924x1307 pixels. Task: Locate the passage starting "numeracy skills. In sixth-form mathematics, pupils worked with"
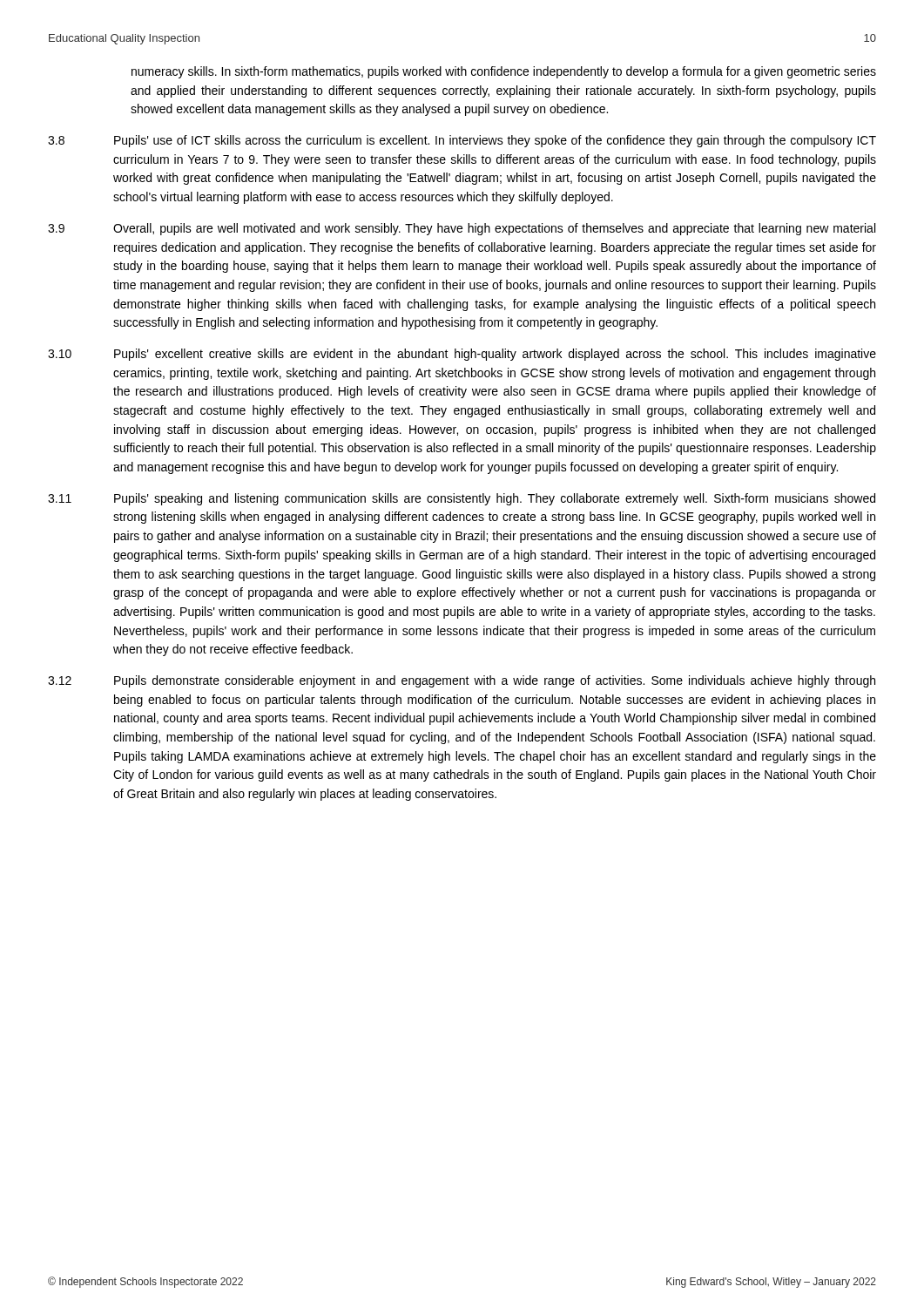pyautogui.click(x=503, y=90)
